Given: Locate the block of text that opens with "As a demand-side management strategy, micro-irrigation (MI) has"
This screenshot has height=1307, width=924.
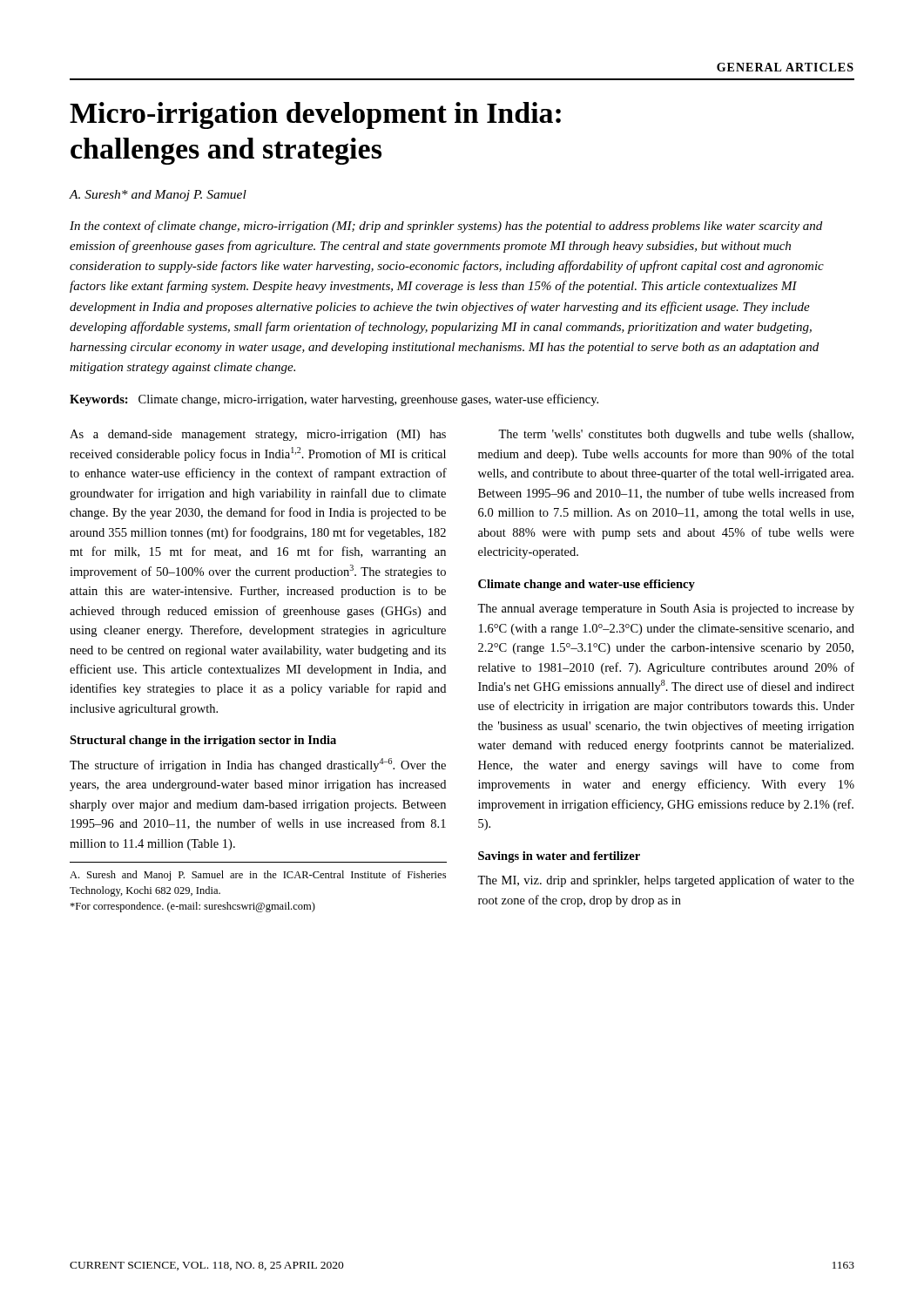Looking at the screenshot, I should [258, 571].
